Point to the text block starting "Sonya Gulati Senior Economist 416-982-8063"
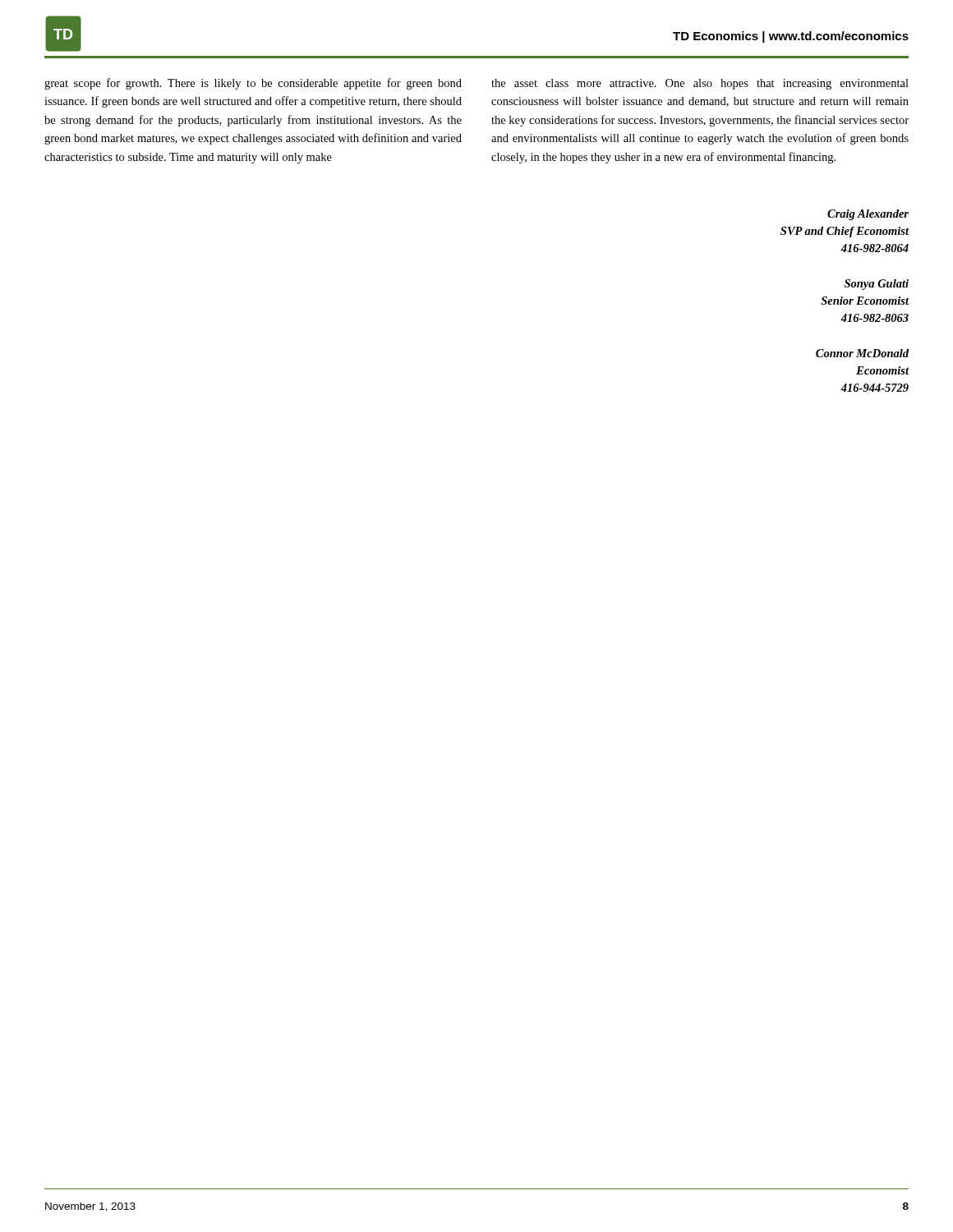Screen dimensions: 1232x953 click(865, 301)
